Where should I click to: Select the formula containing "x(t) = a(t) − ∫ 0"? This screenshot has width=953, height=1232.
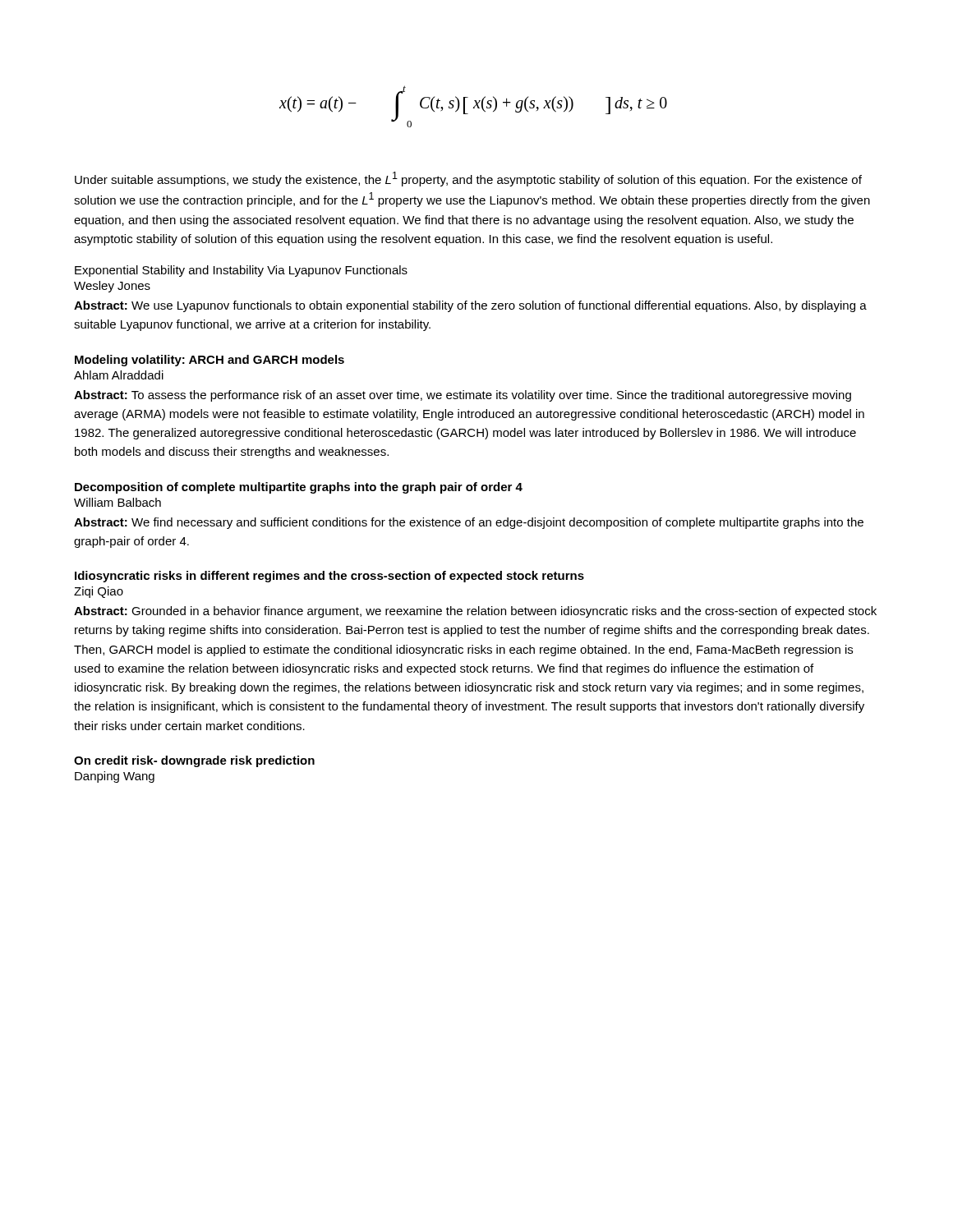[476, 103]
